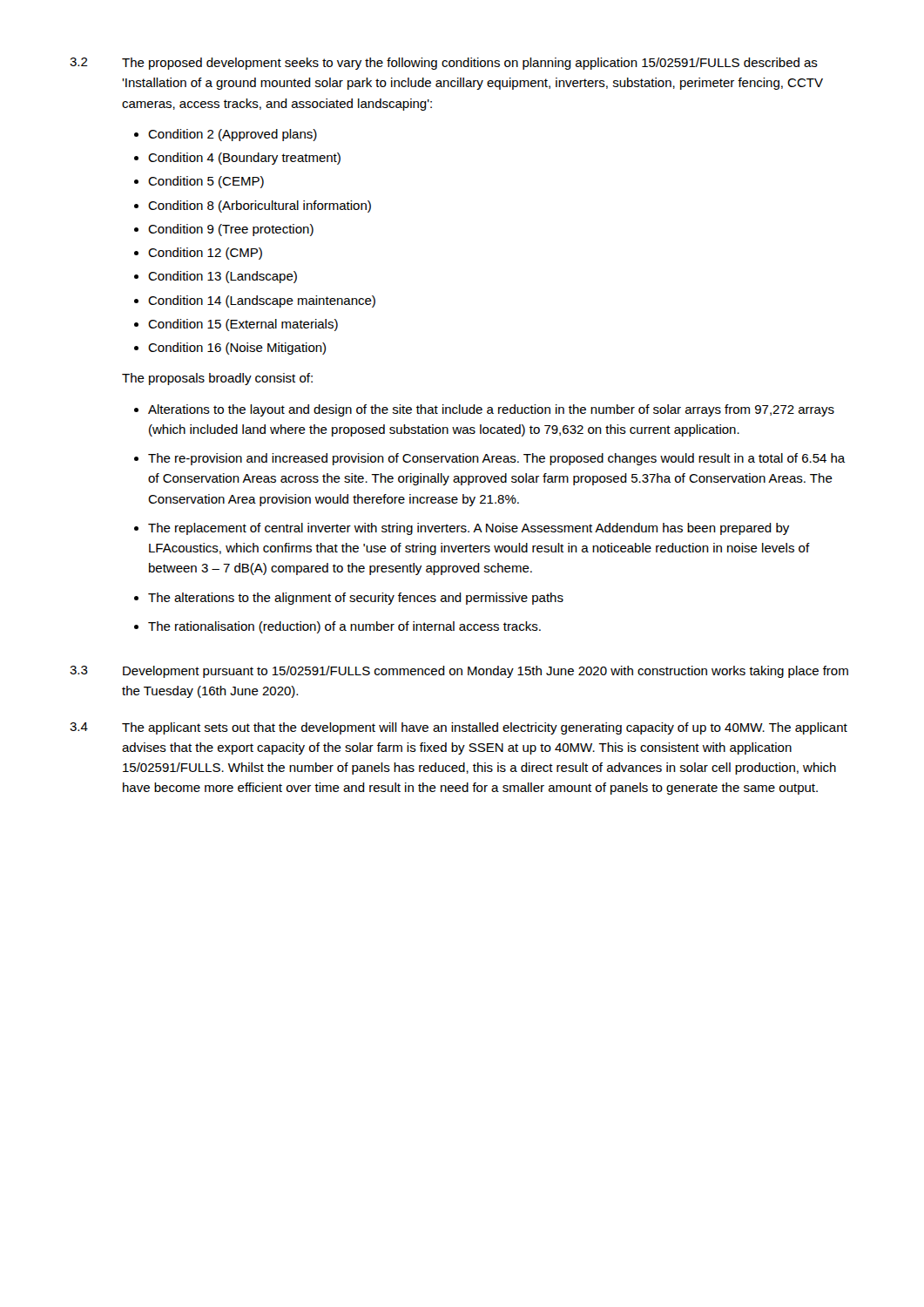Click on the passage starting "Condition 9 (Tree protection)"

pos(231,229)
